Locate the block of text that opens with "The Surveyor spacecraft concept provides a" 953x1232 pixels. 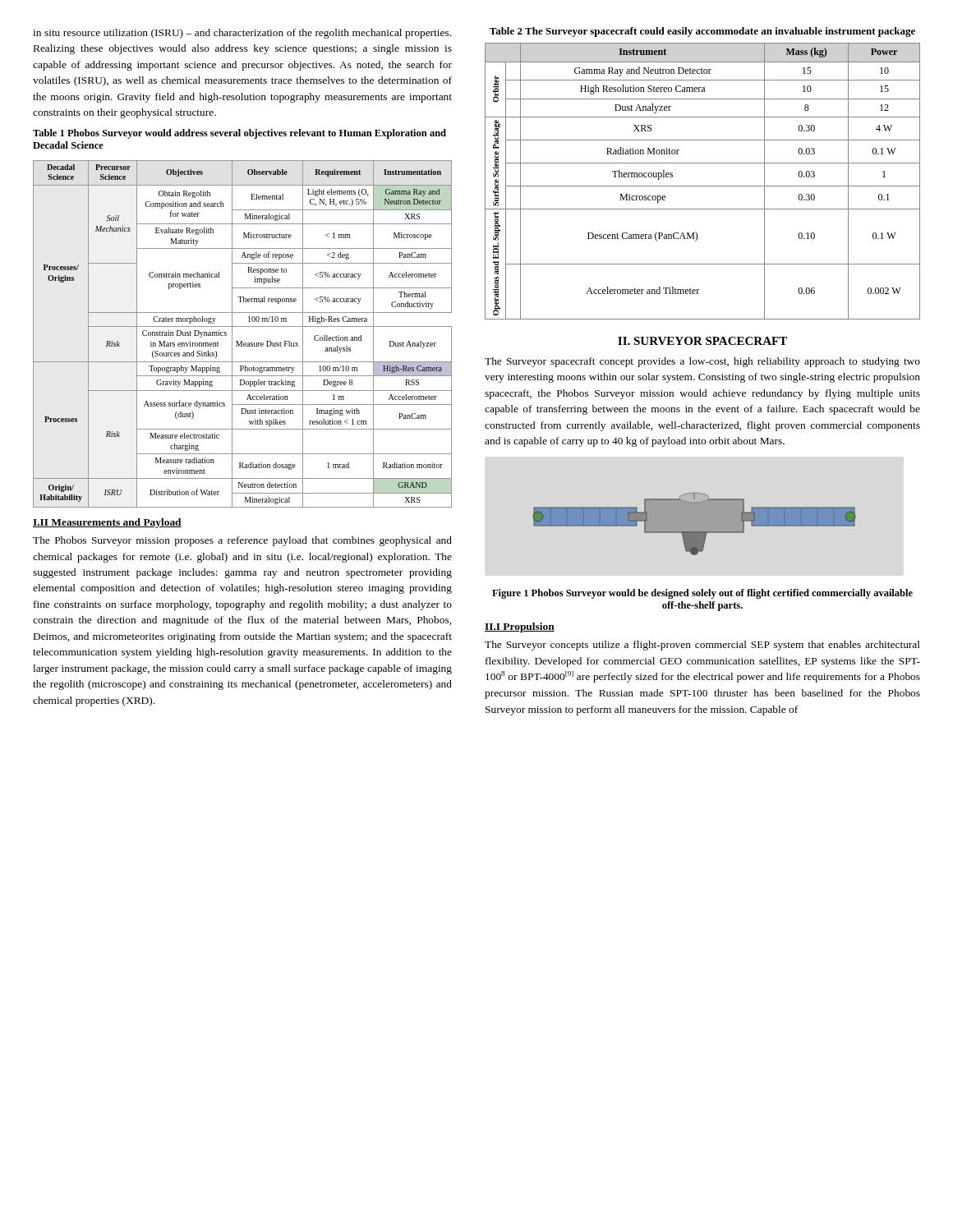pyautogui.click(x=702, y=401)
